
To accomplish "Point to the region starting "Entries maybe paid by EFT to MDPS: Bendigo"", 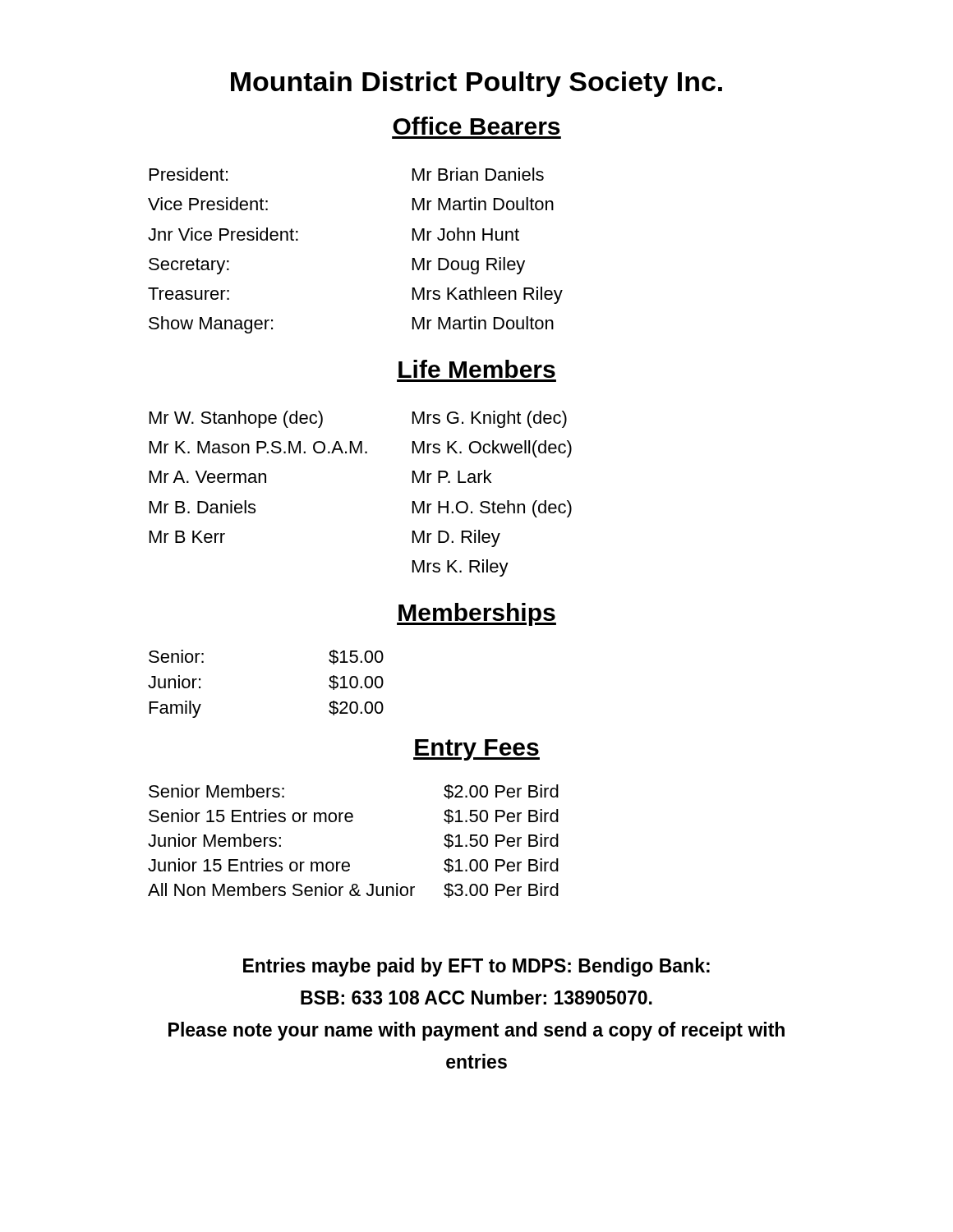I will tap(476, 1014).
